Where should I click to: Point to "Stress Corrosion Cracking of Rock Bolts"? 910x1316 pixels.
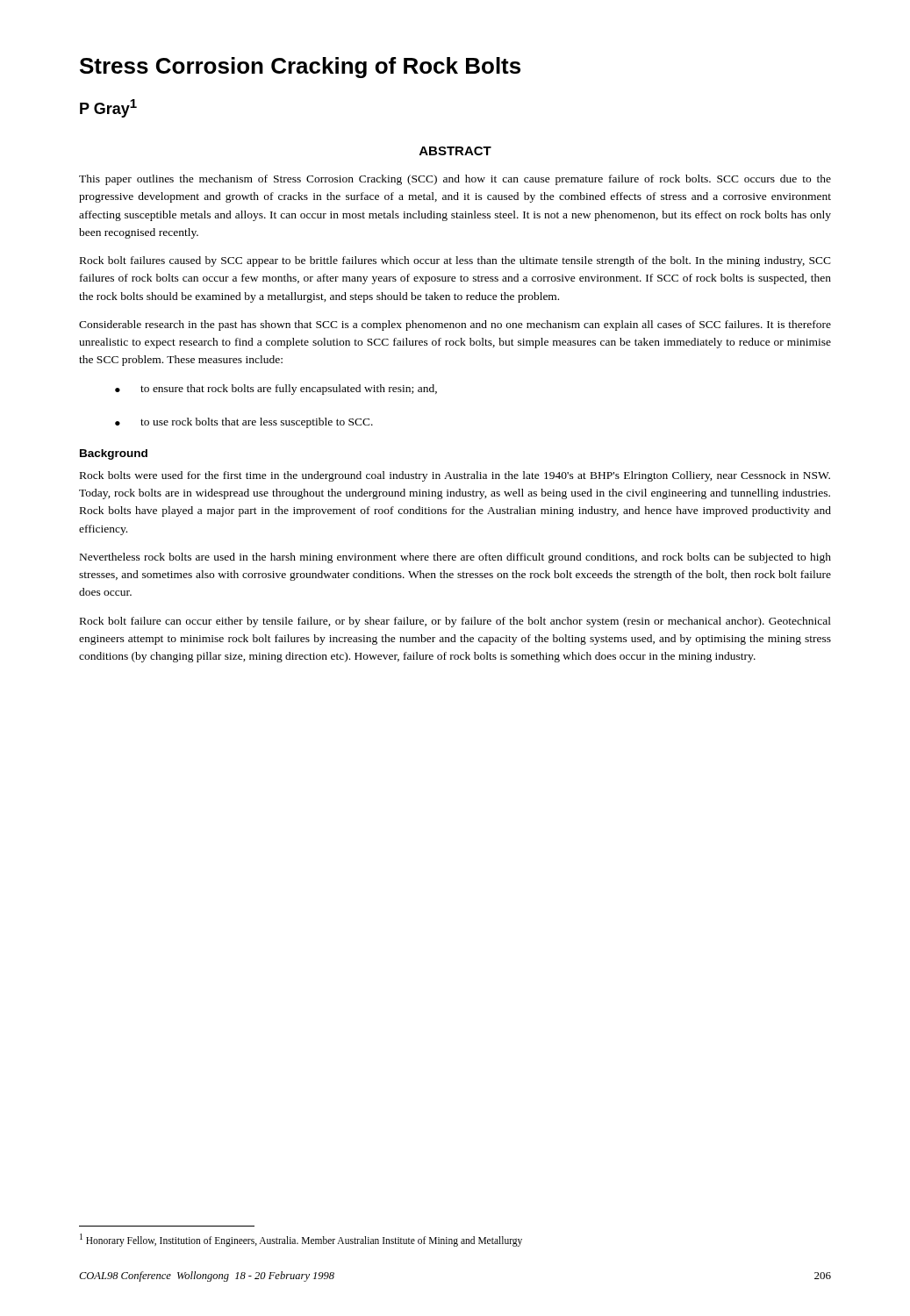click(x=300, y=66)
